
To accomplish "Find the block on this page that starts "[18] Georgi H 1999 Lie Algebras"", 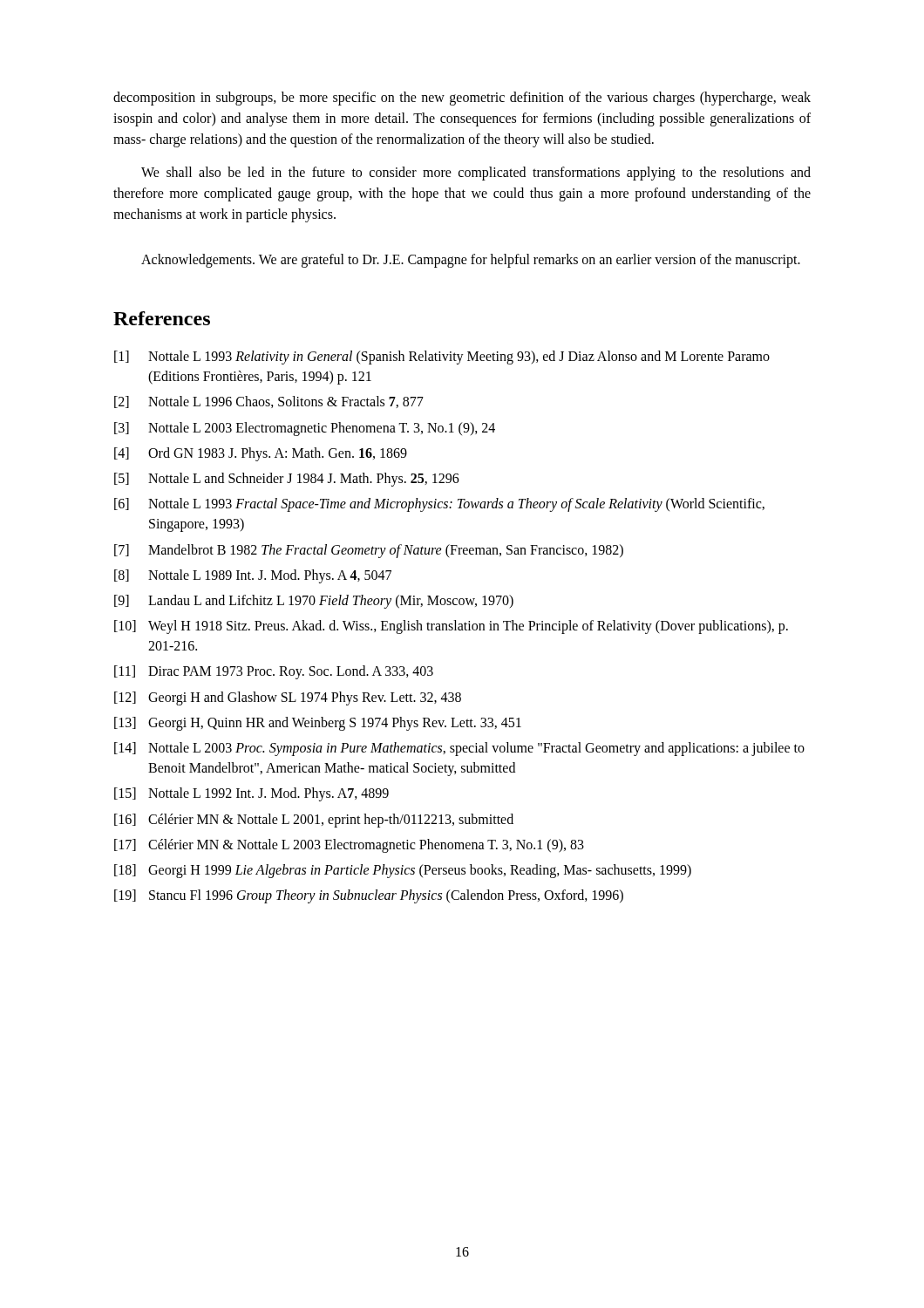I will [x=462, y=870].
